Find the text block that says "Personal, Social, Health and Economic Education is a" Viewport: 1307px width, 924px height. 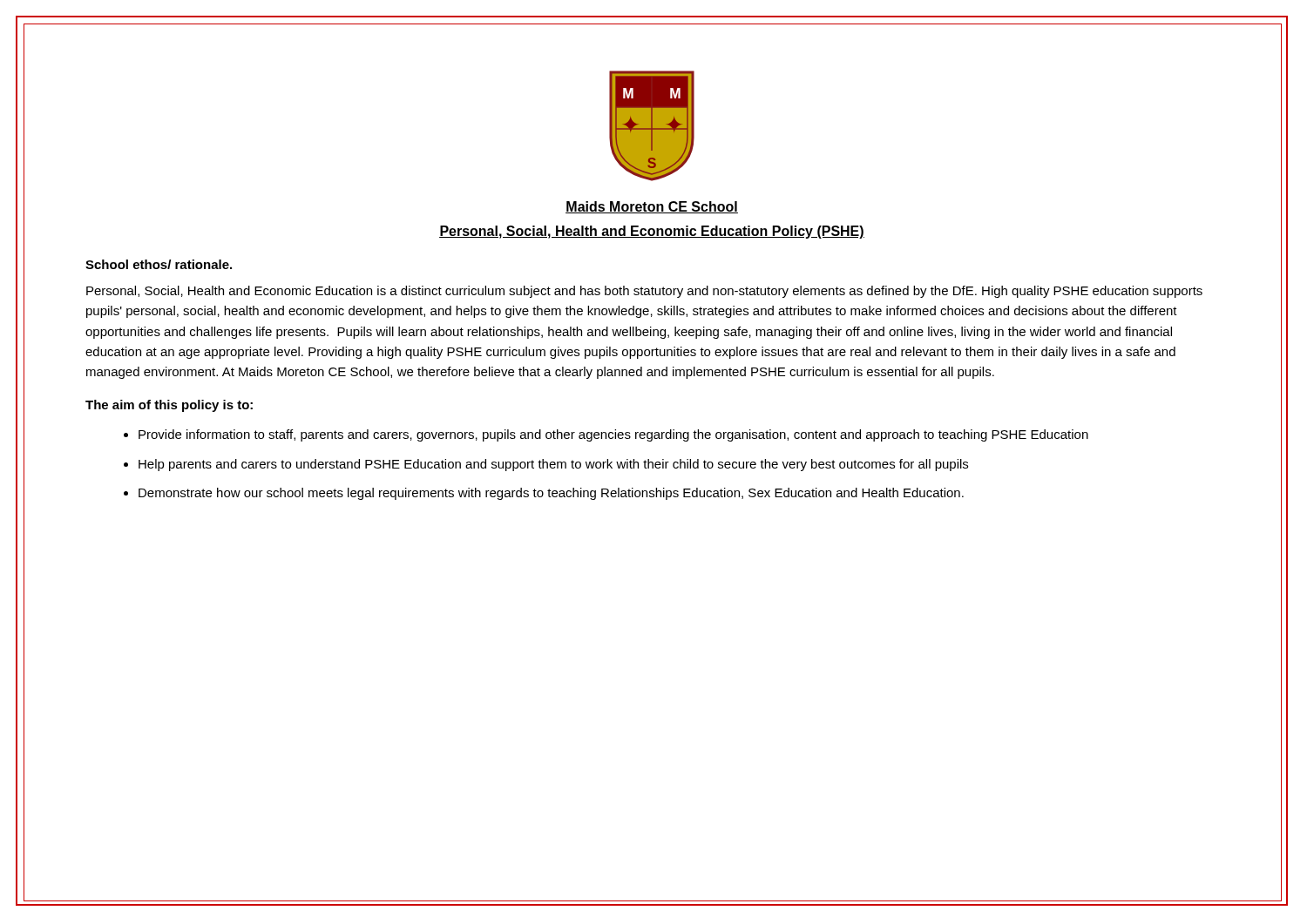[x=644, y=331]
